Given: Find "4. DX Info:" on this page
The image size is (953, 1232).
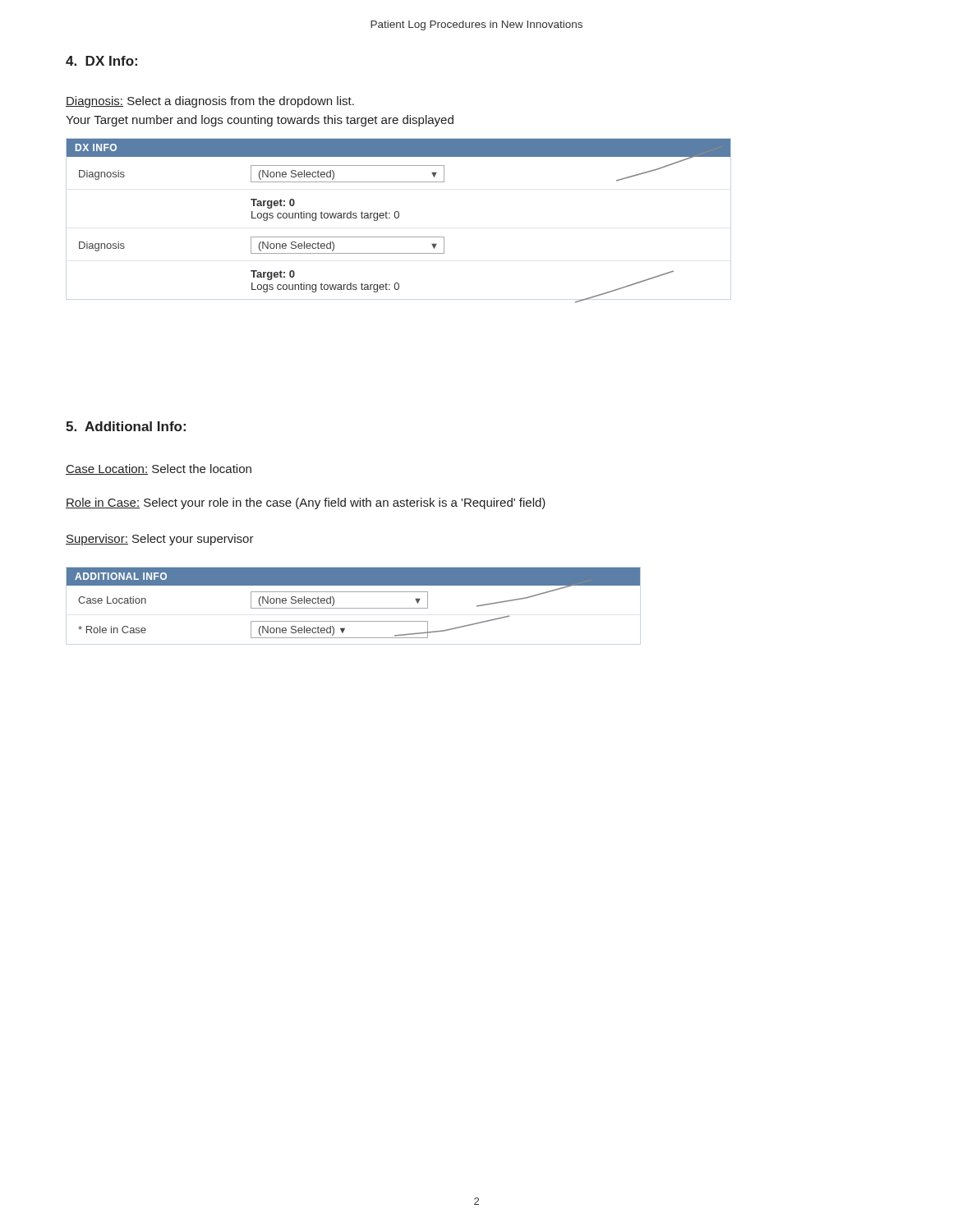Looking at the screenshot, I should pos(102,61).
